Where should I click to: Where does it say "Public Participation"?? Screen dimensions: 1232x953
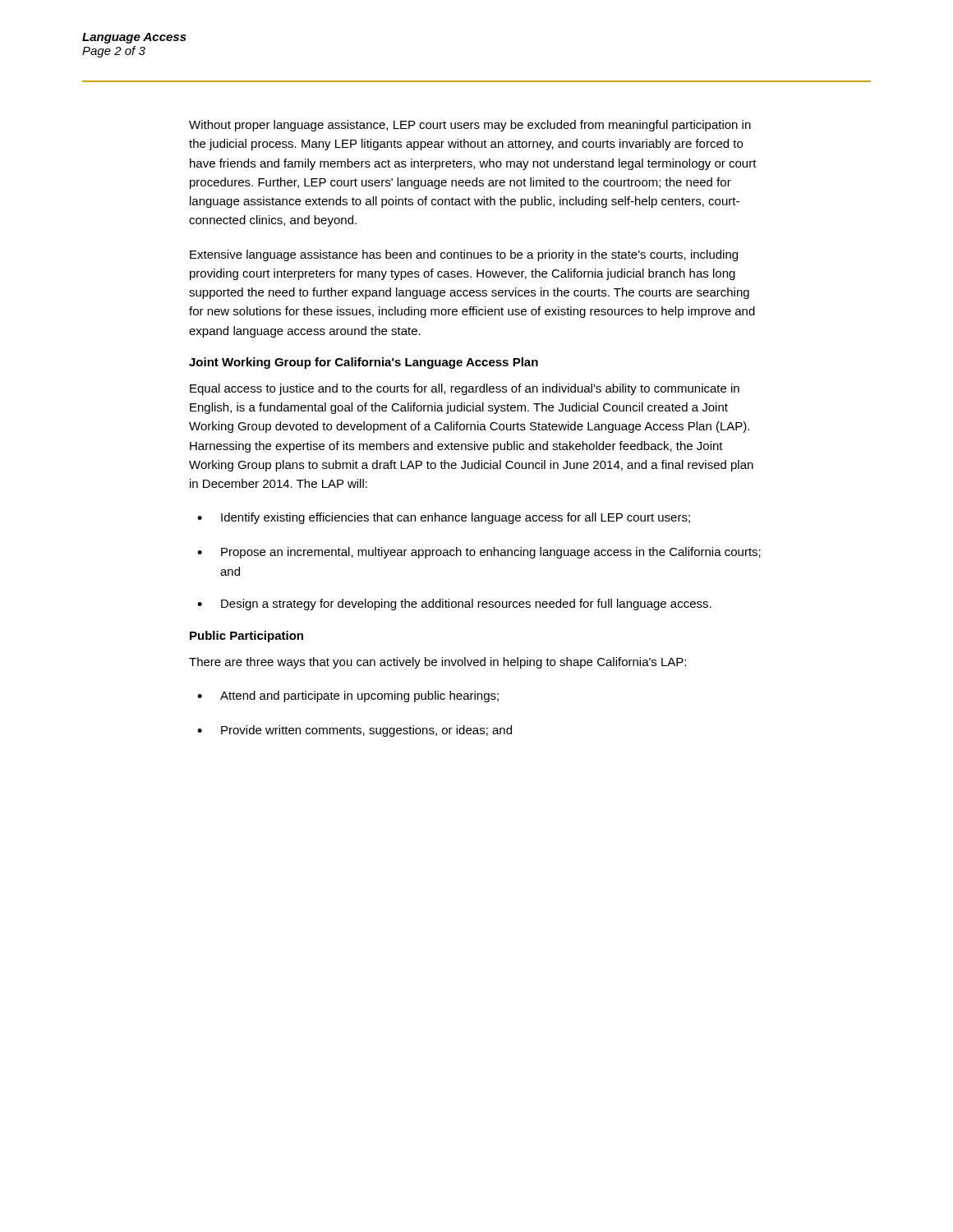tap(246, 635)
